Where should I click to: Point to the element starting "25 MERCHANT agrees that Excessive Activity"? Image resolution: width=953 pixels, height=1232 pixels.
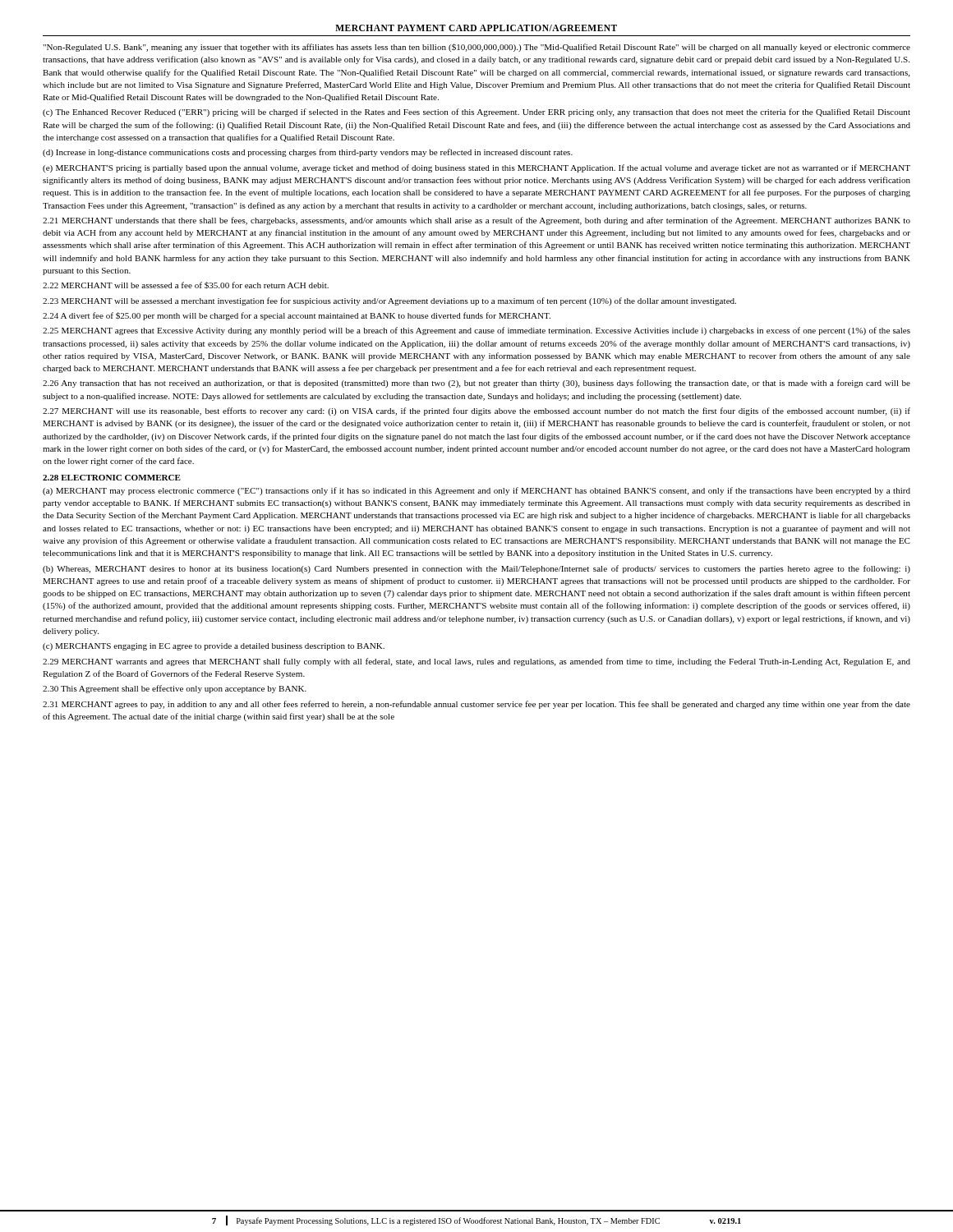pyautogui.click(x=476, y=349)
